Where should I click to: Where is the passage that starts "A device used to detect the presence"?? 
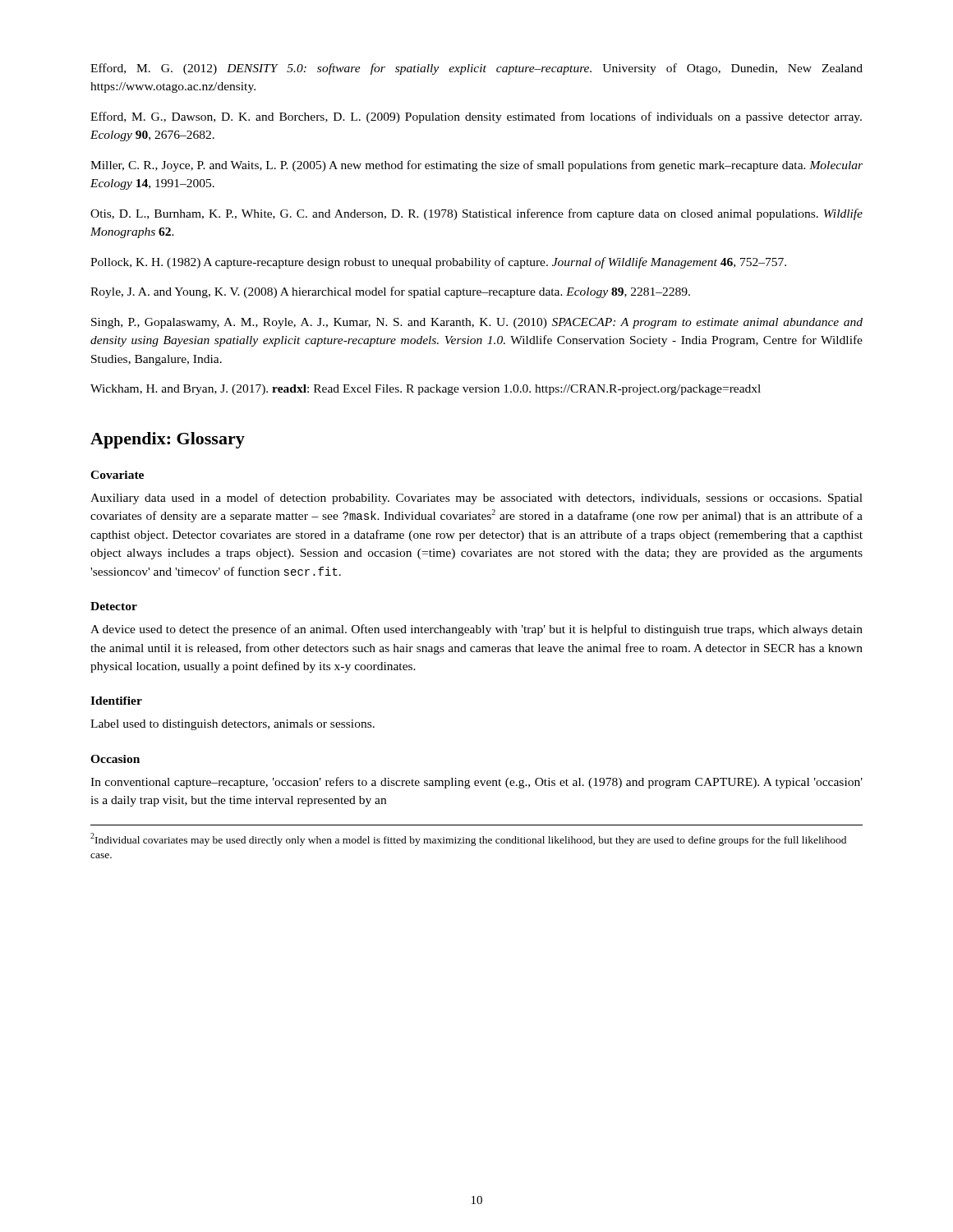[476, 647]
